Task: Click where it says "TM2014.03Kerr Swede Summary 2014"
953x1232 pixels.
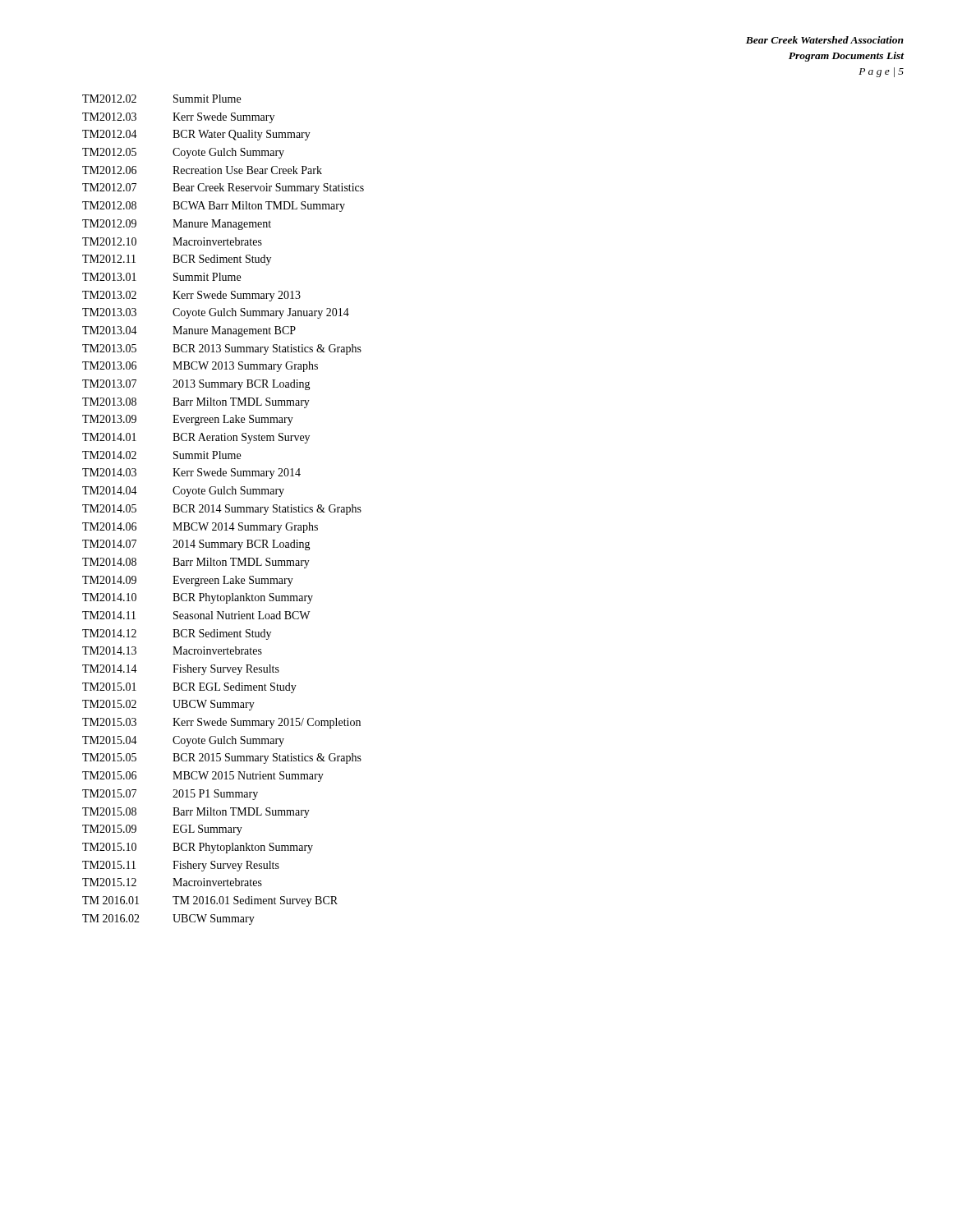Action: pos(191,473)
